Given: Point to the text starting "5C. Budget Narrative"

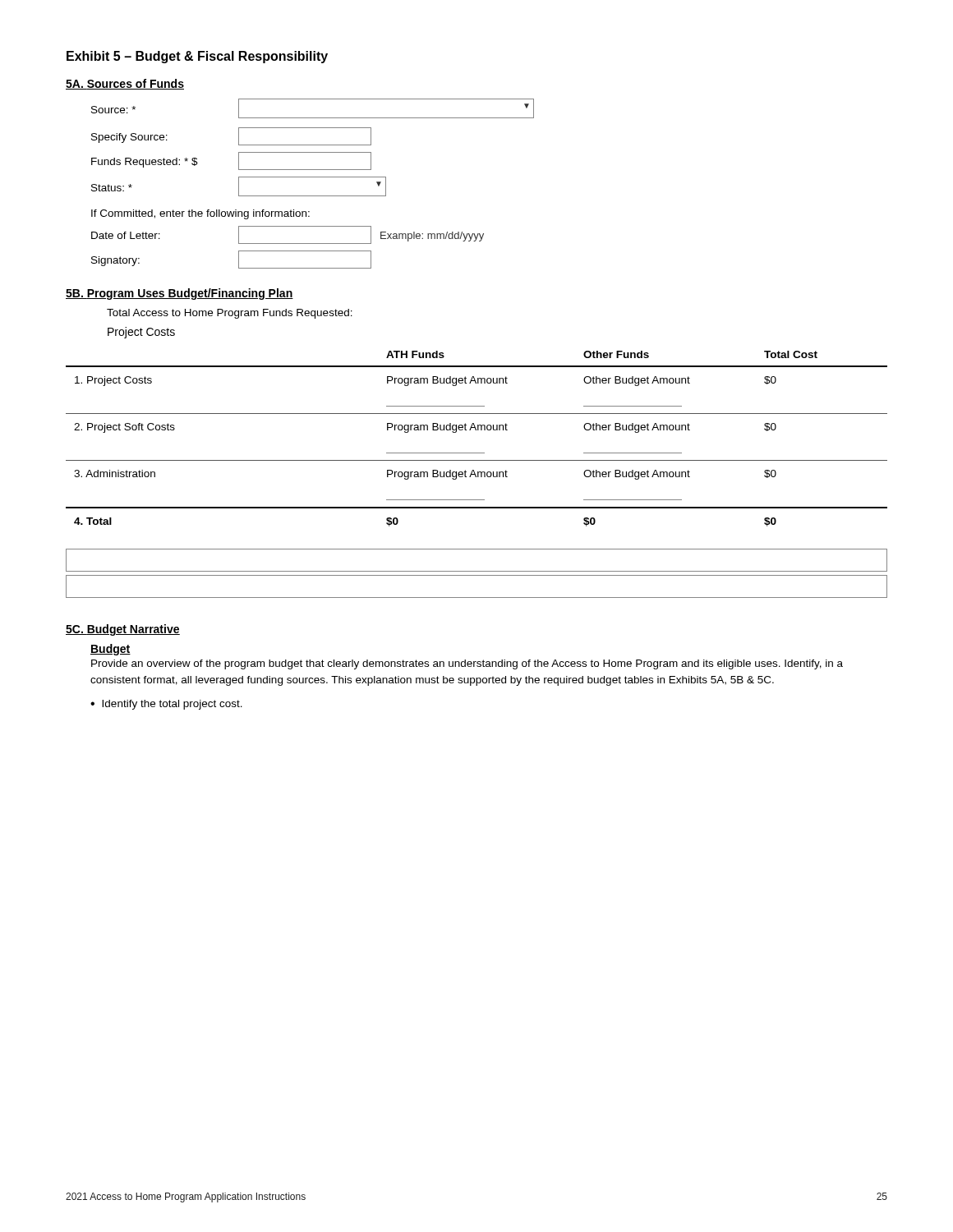Looking at the screenshot, I should click(123, 629).
